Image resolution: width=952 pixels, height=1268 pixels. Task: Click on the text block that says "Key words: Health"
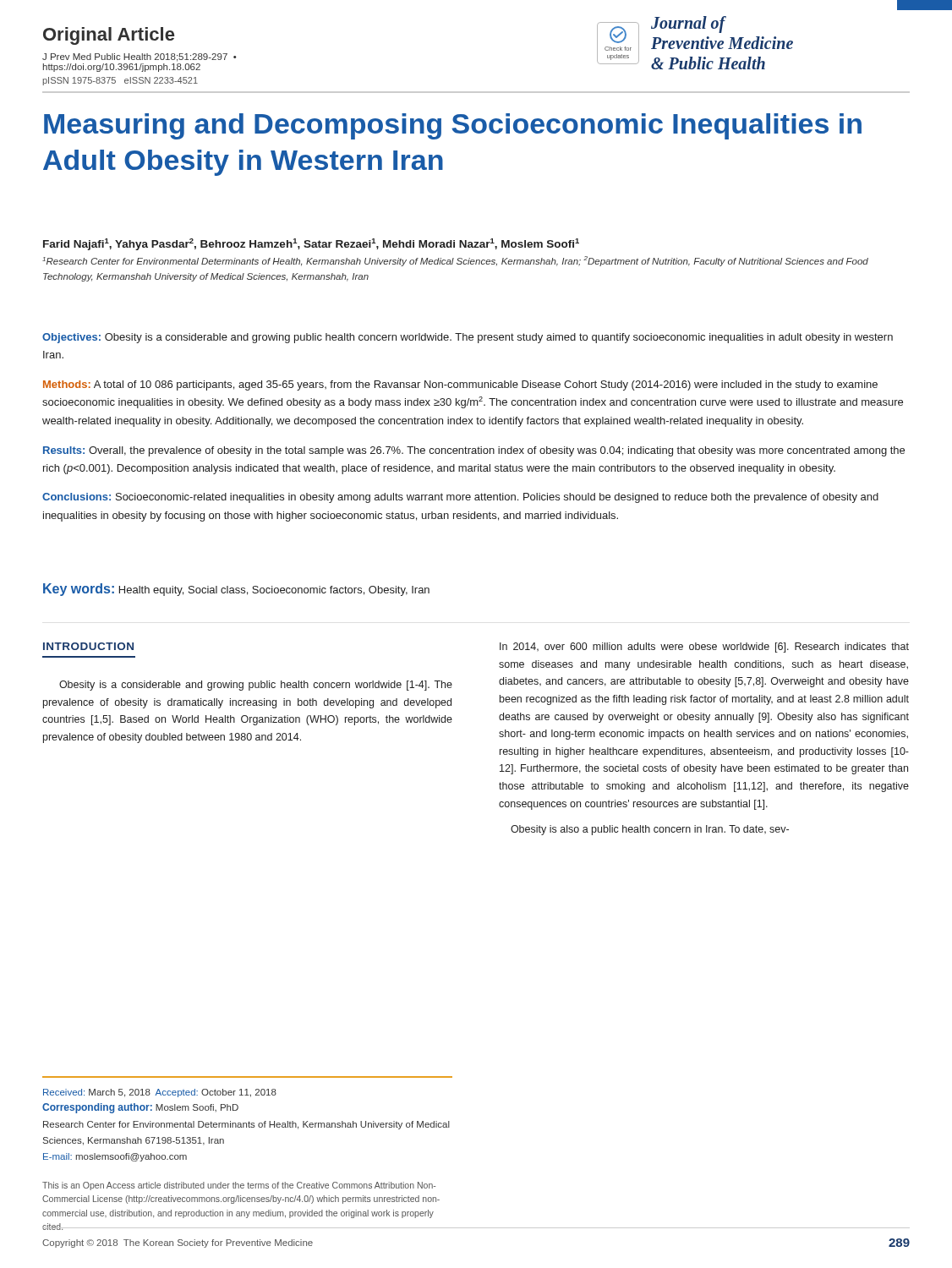pyautogui.click(x=236, y=589)
